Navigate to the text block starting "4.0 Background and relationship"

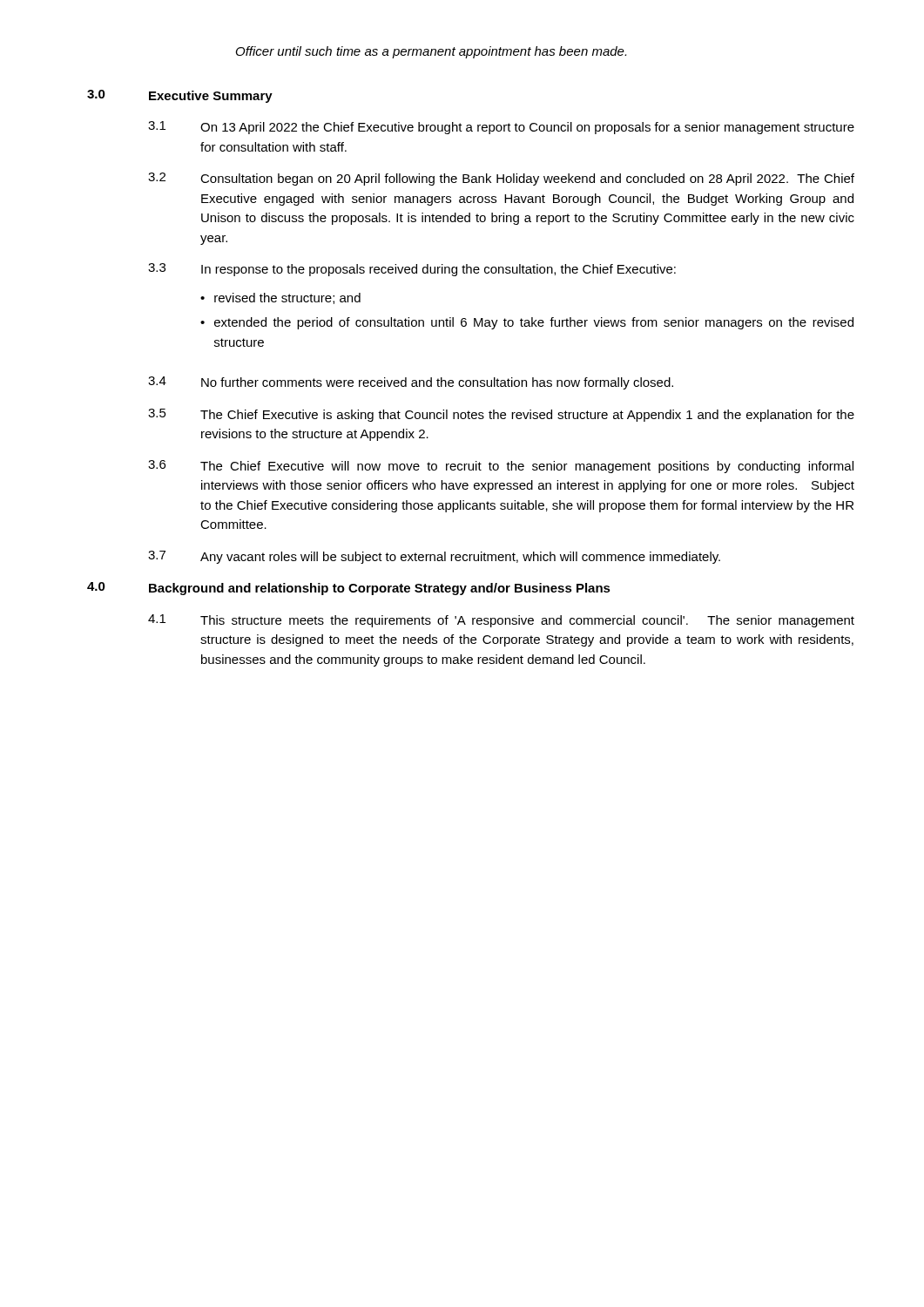349,588
